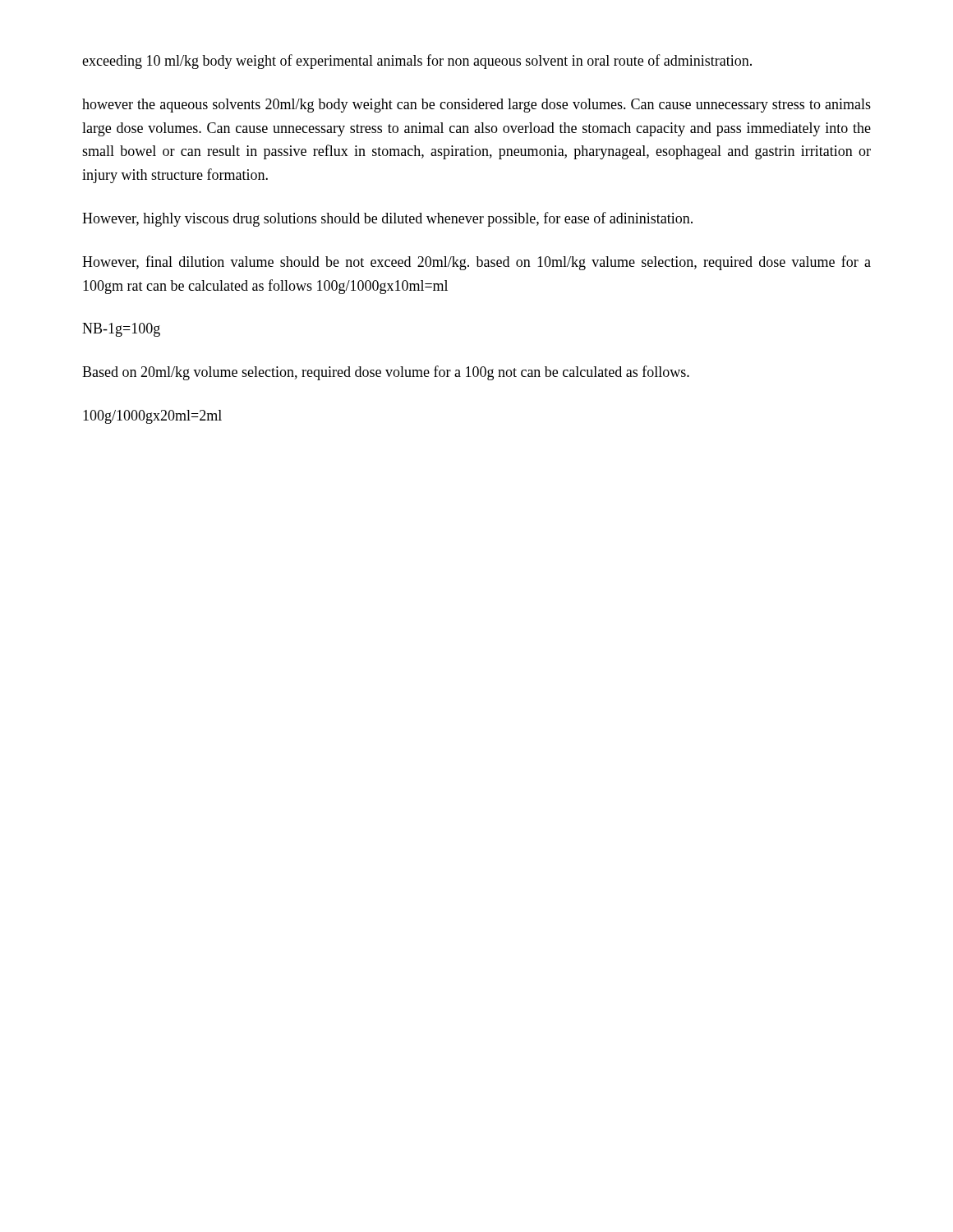953x1232 pixels.
Task: Select the text block starting "Based on 20ml/kg volume selection, required dose"
Action: click(x=386, y=372)
